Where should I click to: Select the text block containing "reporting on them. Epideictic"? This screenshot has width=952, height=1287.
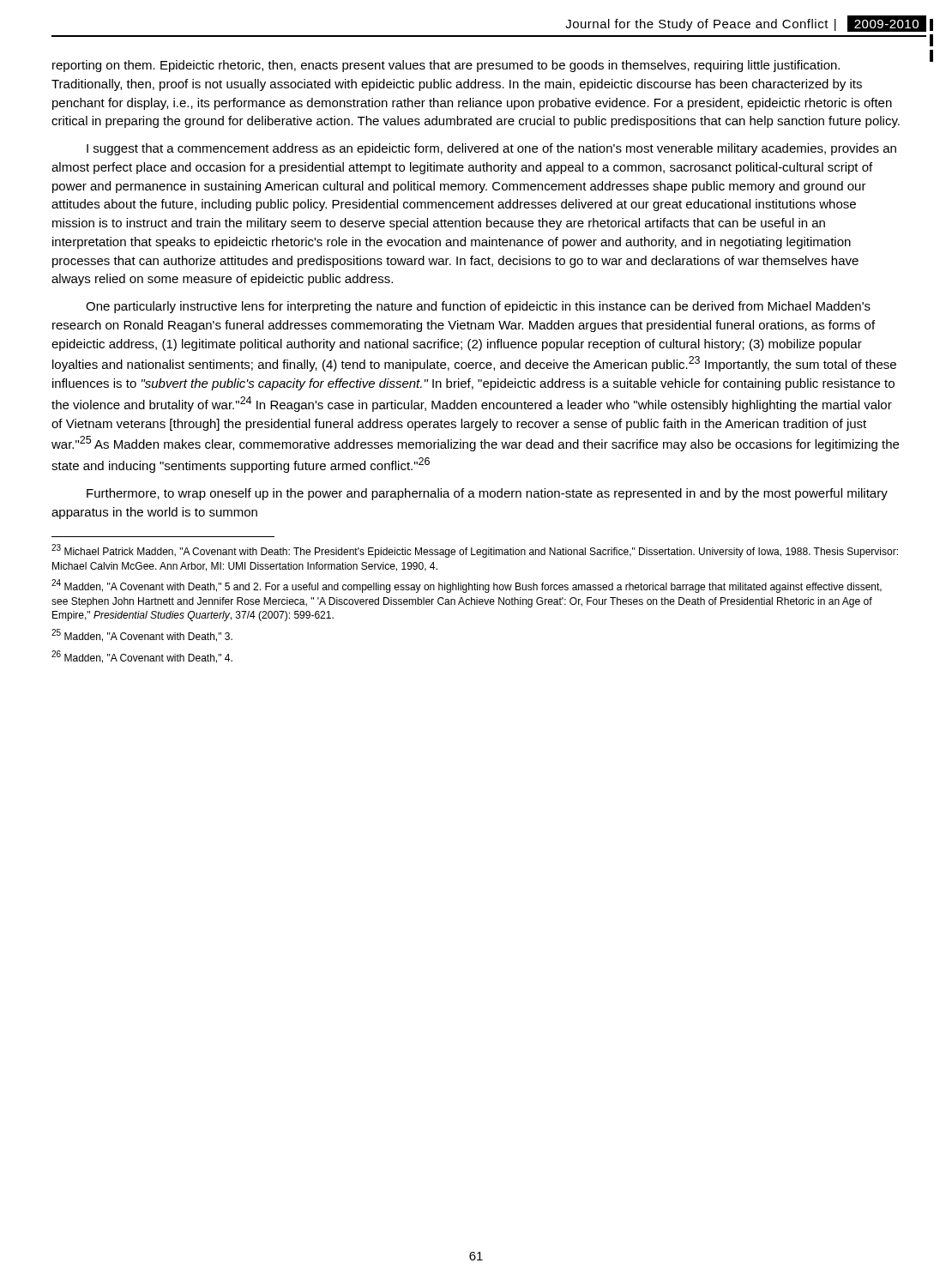pos(476,93)
